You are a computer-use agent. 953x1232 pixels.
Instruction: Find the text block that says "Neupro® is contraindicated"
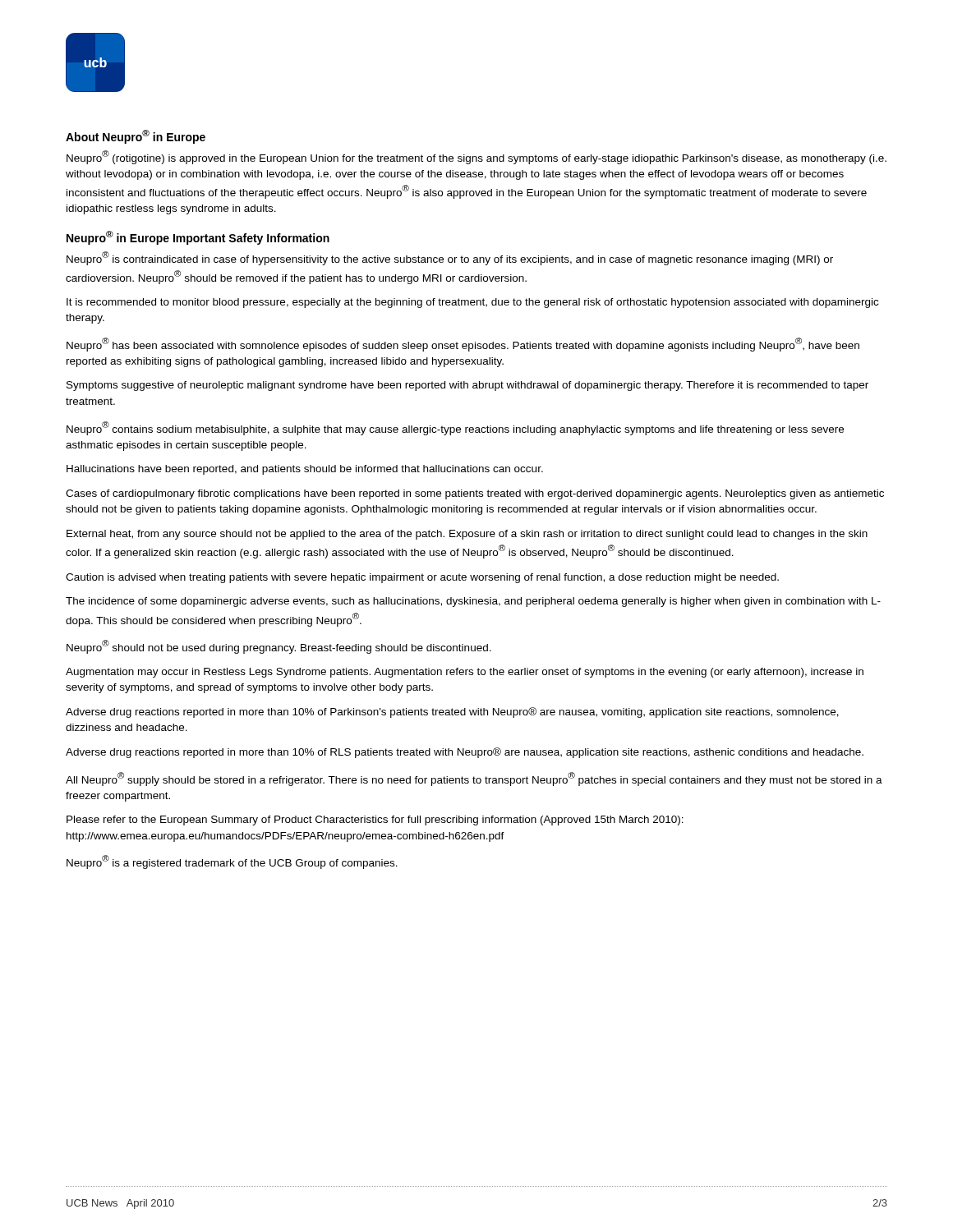(x=450, y=266)
